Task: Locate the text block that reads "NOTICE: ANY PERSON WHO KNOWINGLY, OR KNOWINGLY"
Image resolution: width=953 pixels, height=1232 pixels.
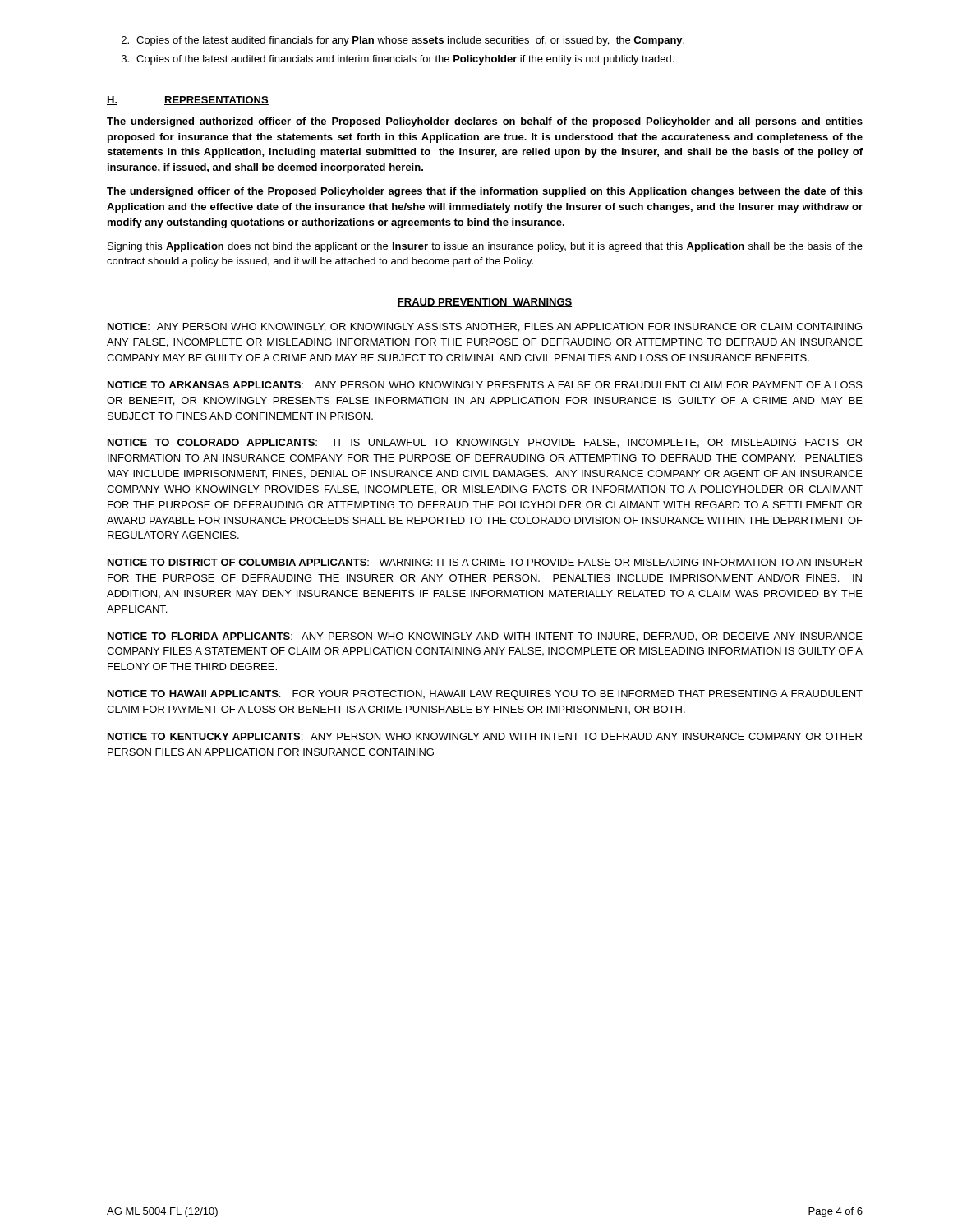Action: click(x=485, y=342)
